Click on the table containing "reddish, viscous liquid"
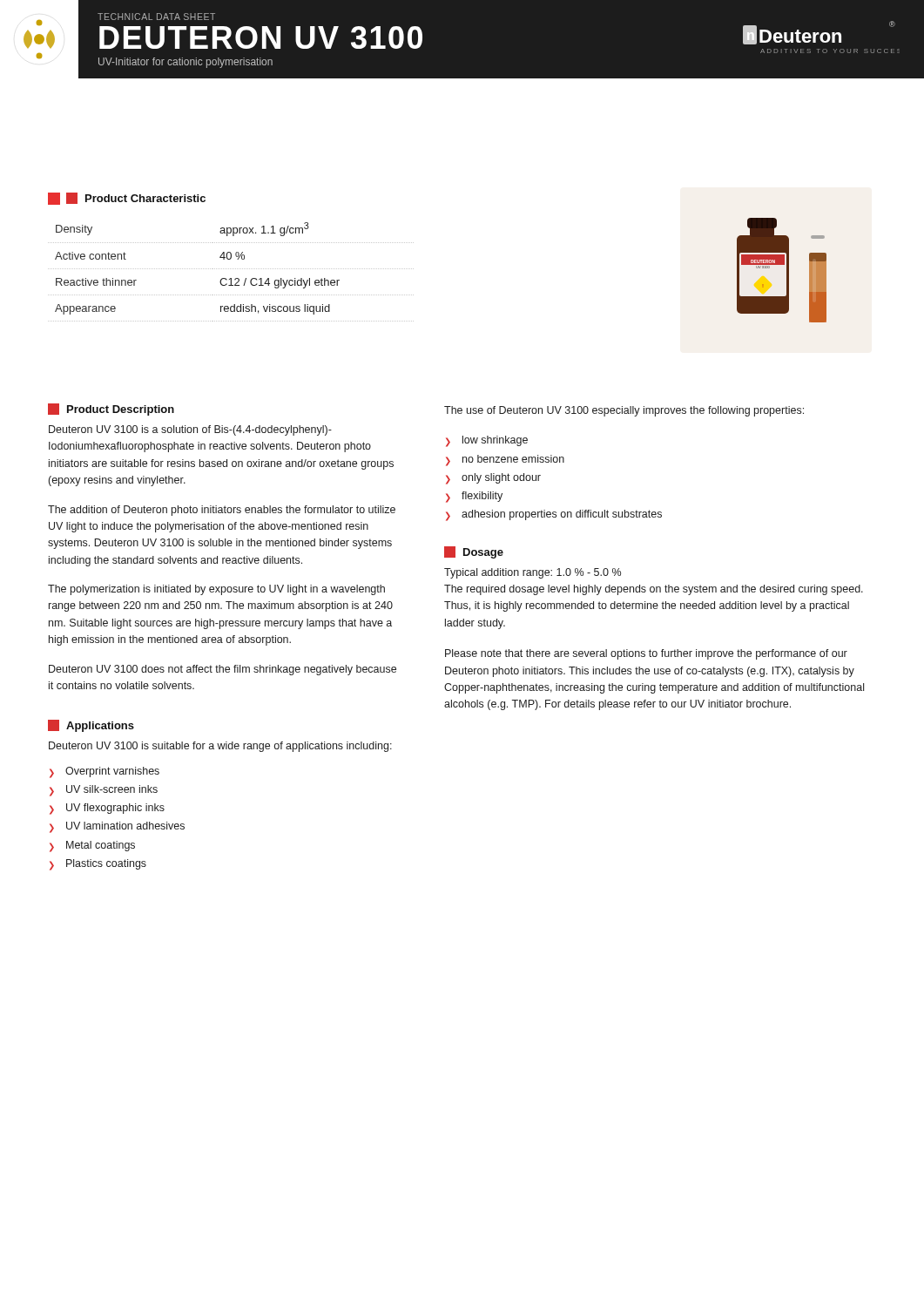This screenshot has width=924, height=1307. pyautogui.click(x=231, y=268)
